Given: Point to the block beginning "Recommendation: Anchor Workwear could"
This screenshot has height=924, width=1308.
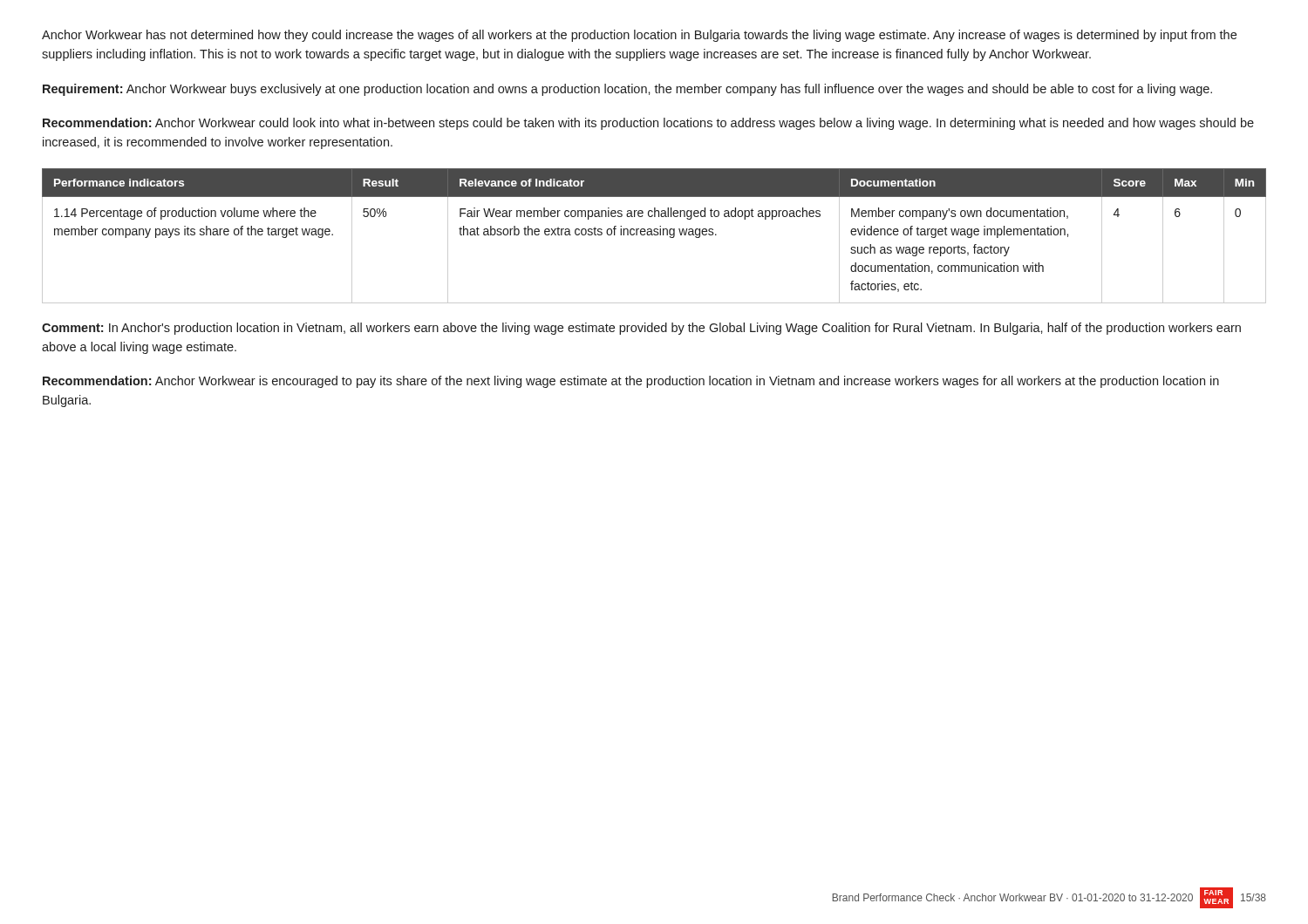Looking at the screenshot, I should coord(648,133).
